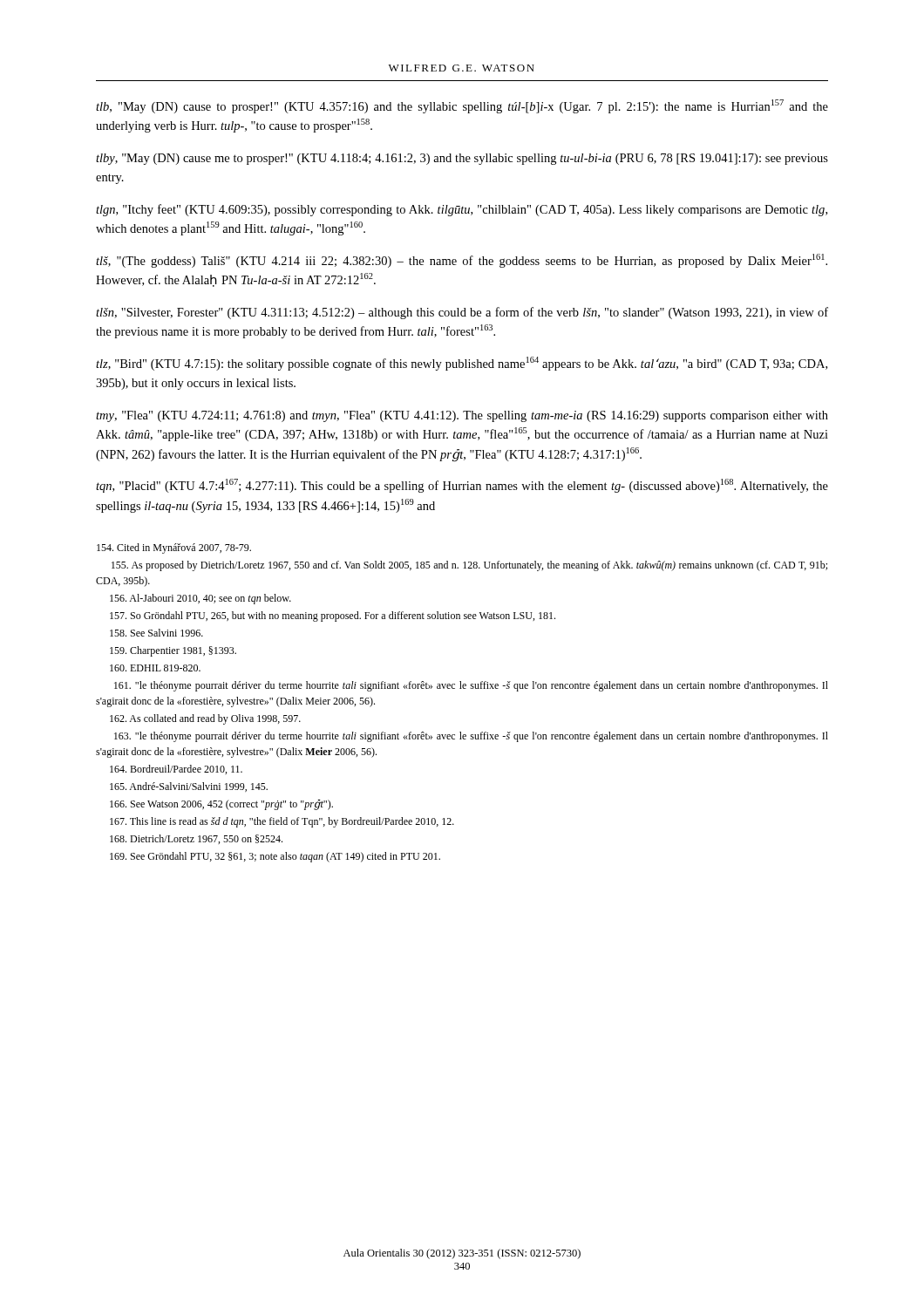The image size is (924, 1308).
Task: Select the element starting "Al-Jabouri 2010, 40; see on tqn below."
Action: click(194, 598)
